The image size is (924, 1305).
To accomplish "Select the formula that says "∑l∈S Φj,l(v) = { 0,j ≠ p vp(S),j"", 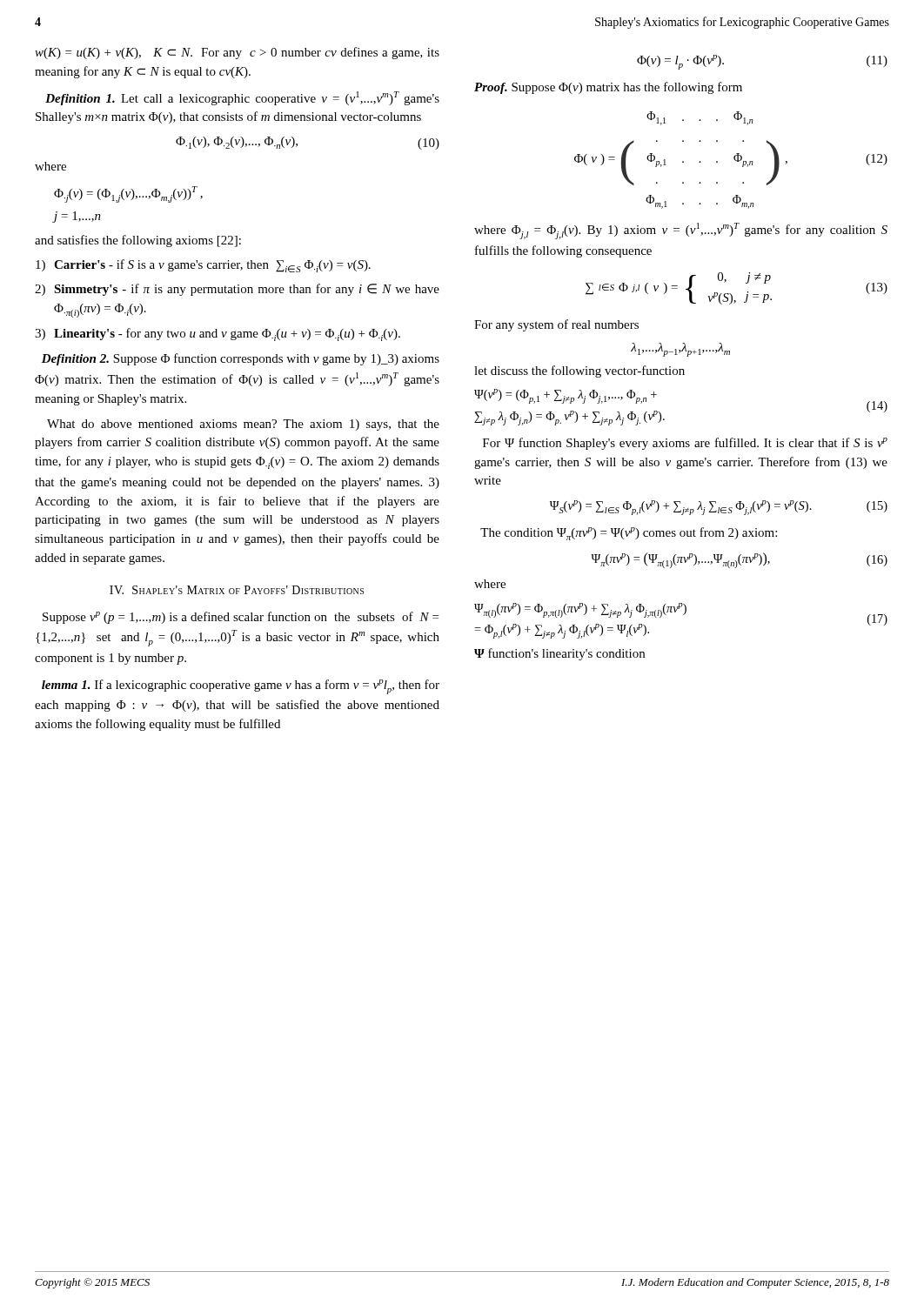I will click(736, 287).
